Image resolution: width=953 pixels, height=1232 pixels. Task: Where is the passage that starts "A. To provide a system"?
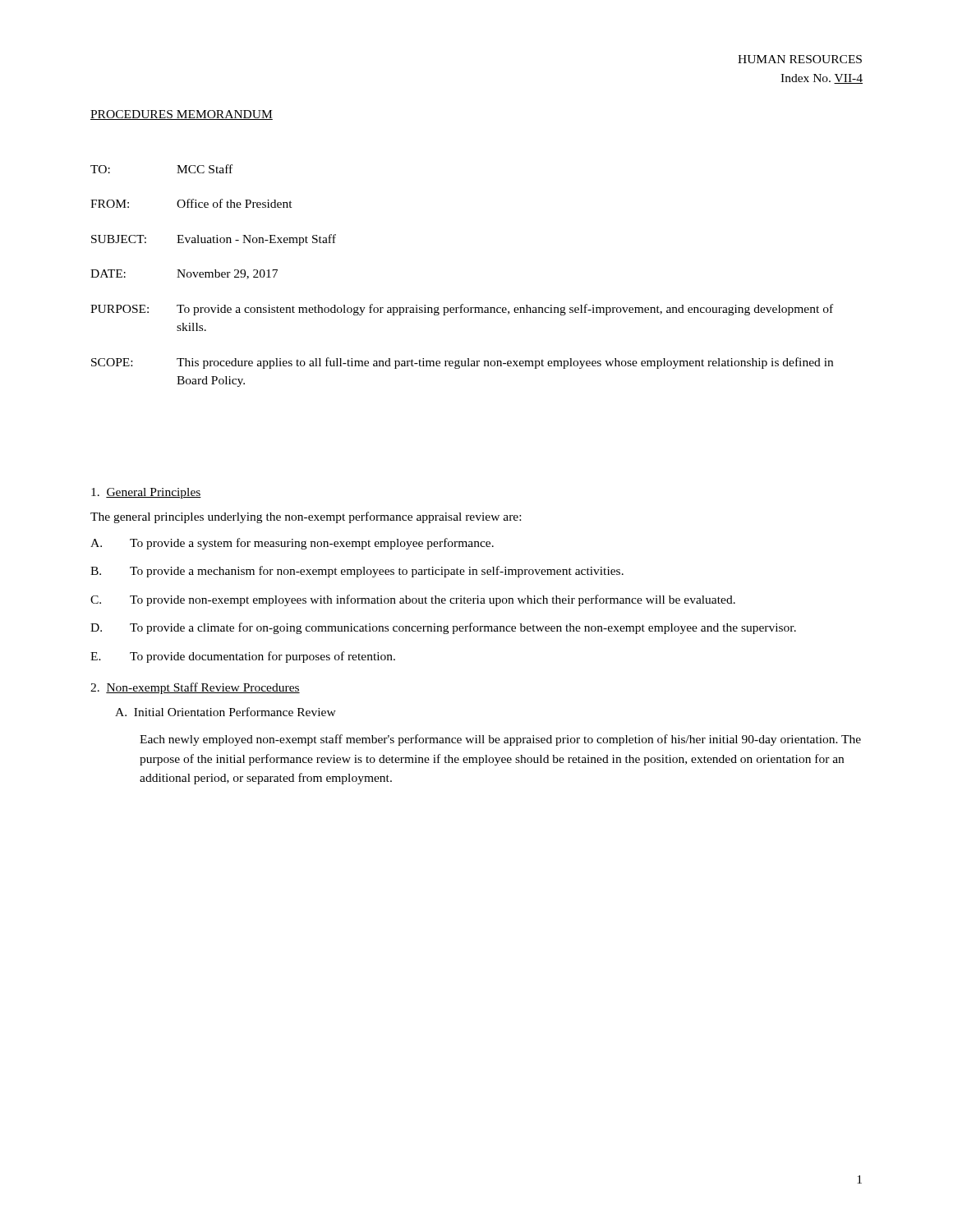click(x=476, y=543)
